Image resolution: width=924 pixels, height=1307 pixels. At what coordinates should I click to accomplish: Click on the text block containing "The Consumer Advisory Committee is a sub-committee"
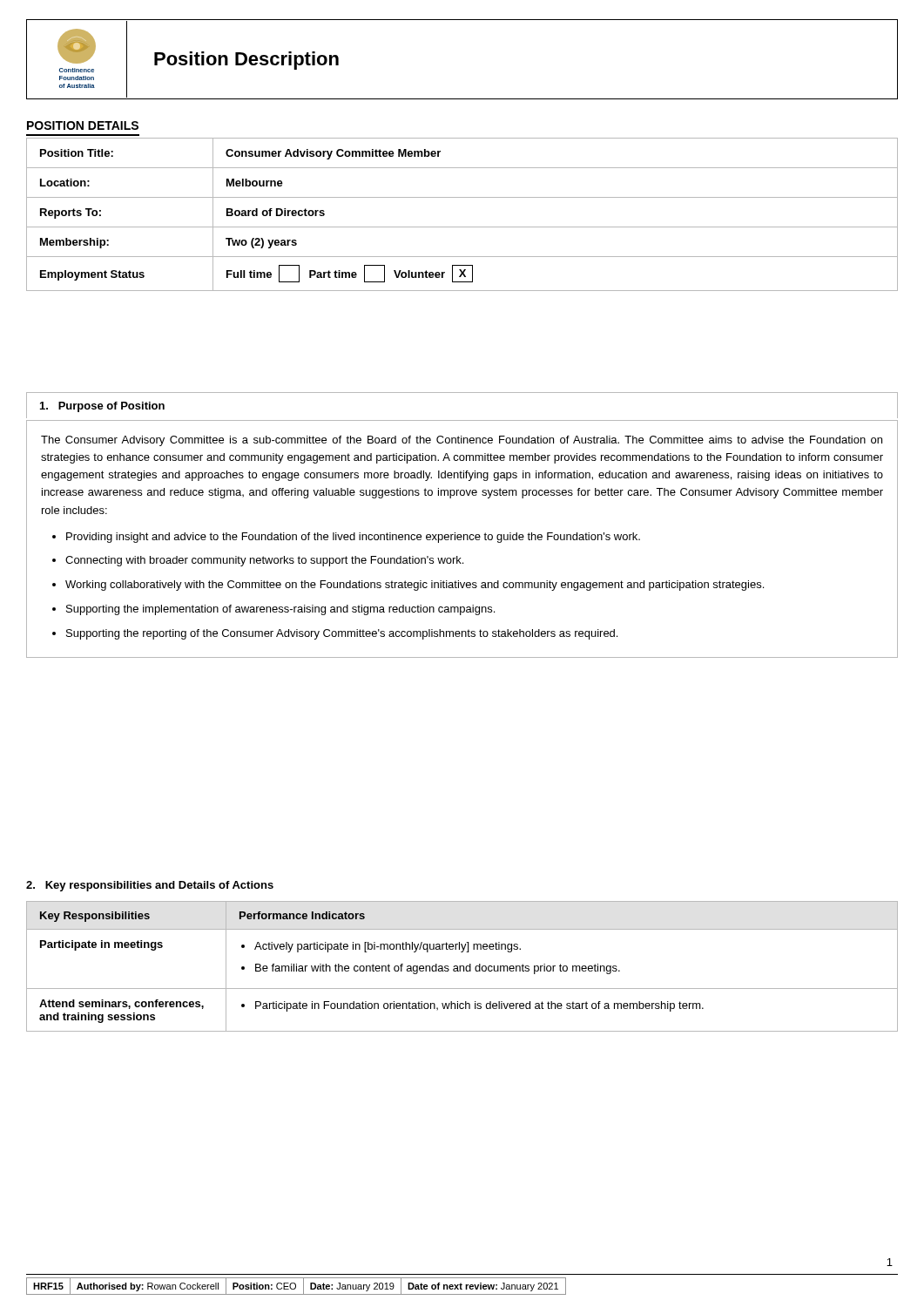462,537
